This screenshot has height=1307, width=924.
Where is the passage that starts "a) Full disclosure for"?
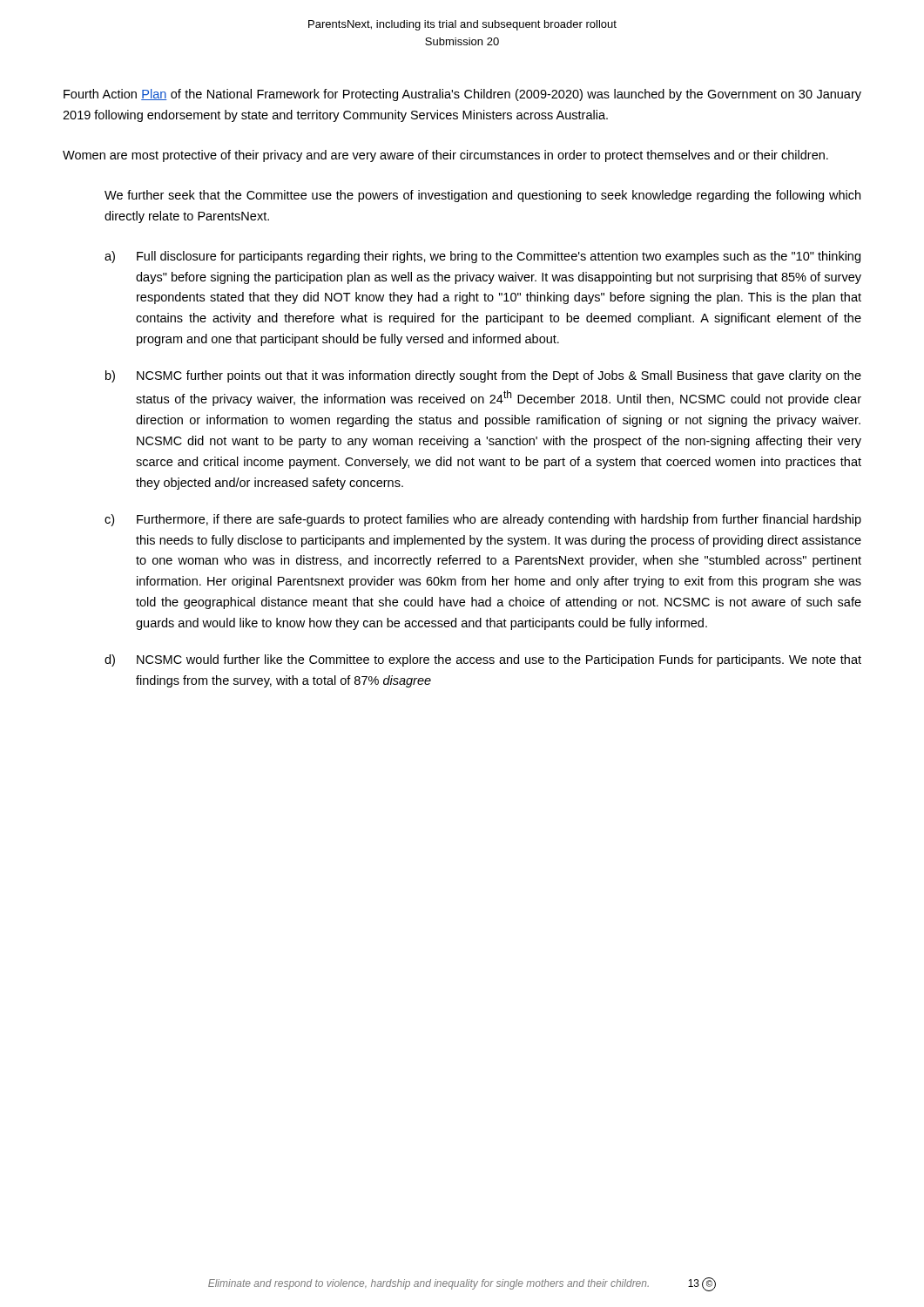[x=483, y=298]
